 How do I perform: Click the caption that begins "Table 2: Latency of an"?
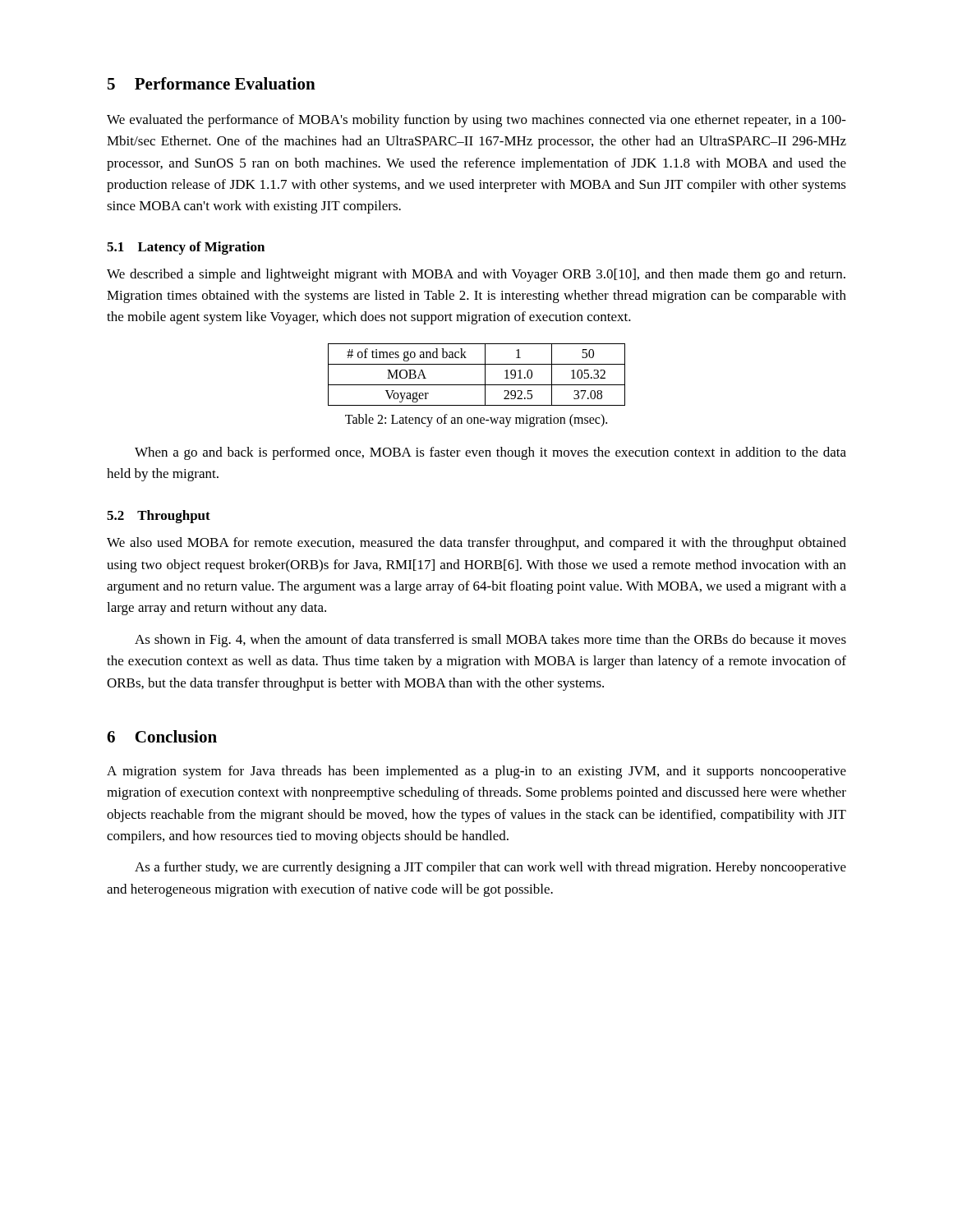pos(476,419)
